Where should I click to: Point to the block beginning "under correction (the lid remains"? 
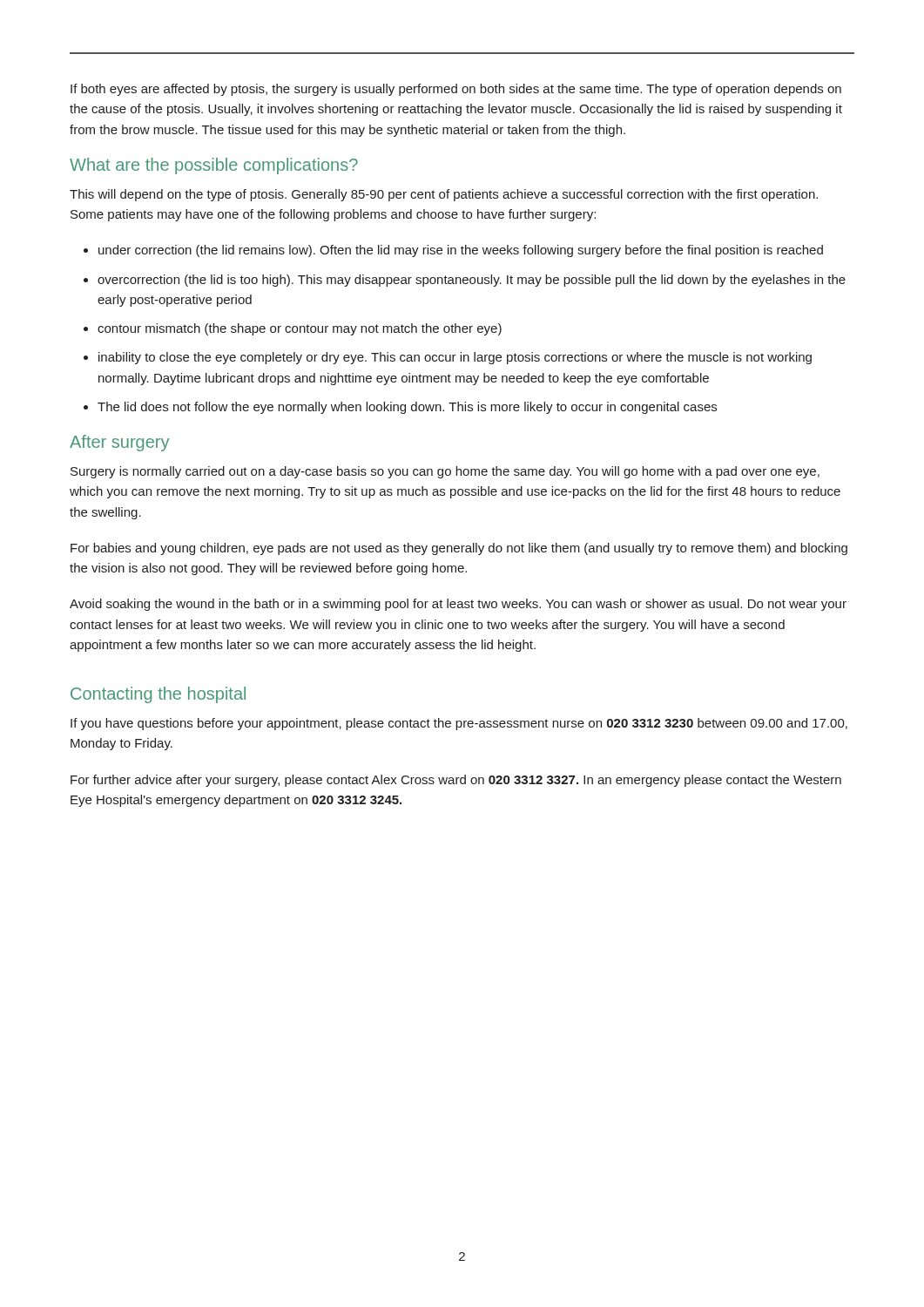tap(461, 250)
